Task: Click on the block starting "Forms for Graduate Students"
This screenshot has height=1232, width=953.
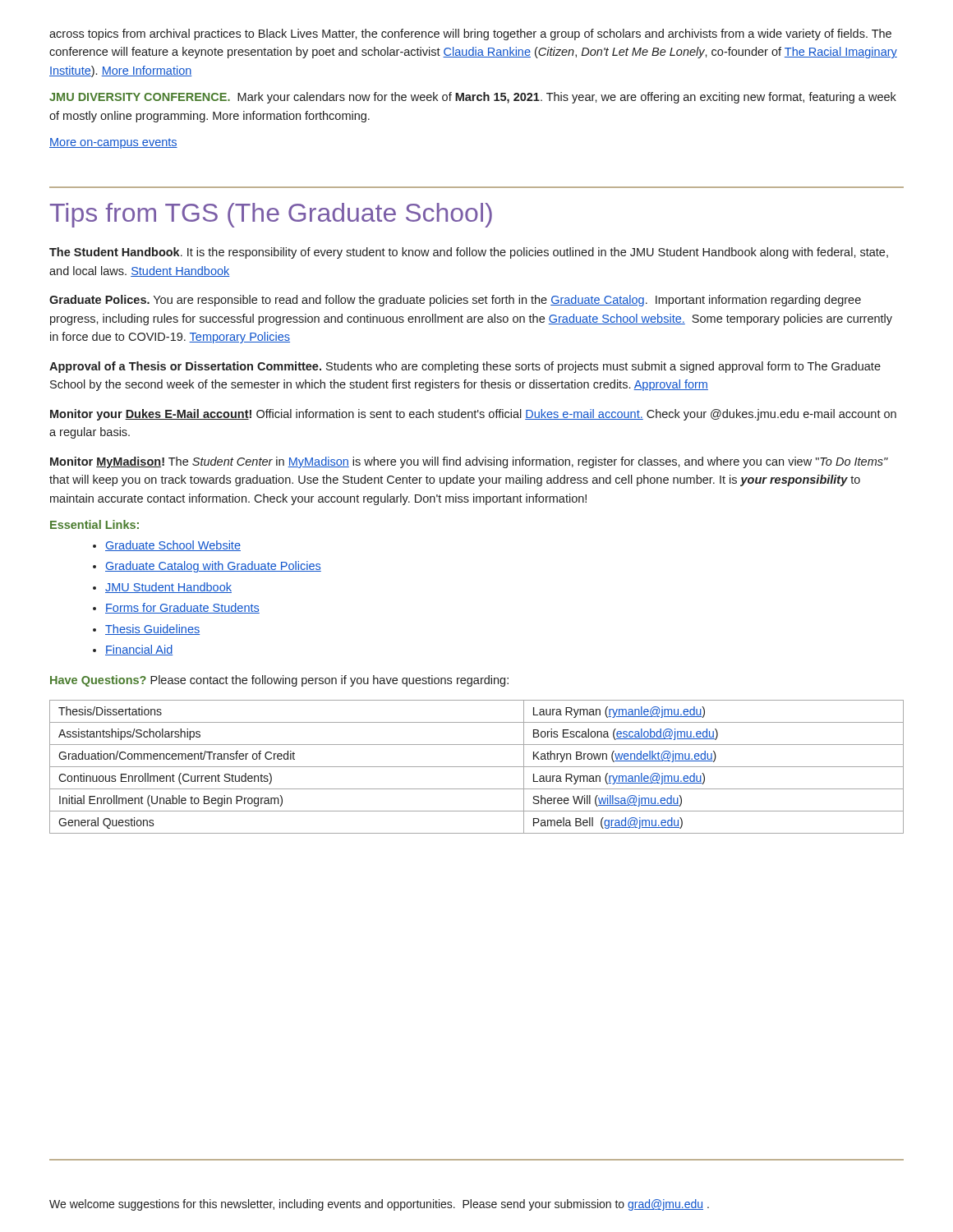Action: [182, 608]
